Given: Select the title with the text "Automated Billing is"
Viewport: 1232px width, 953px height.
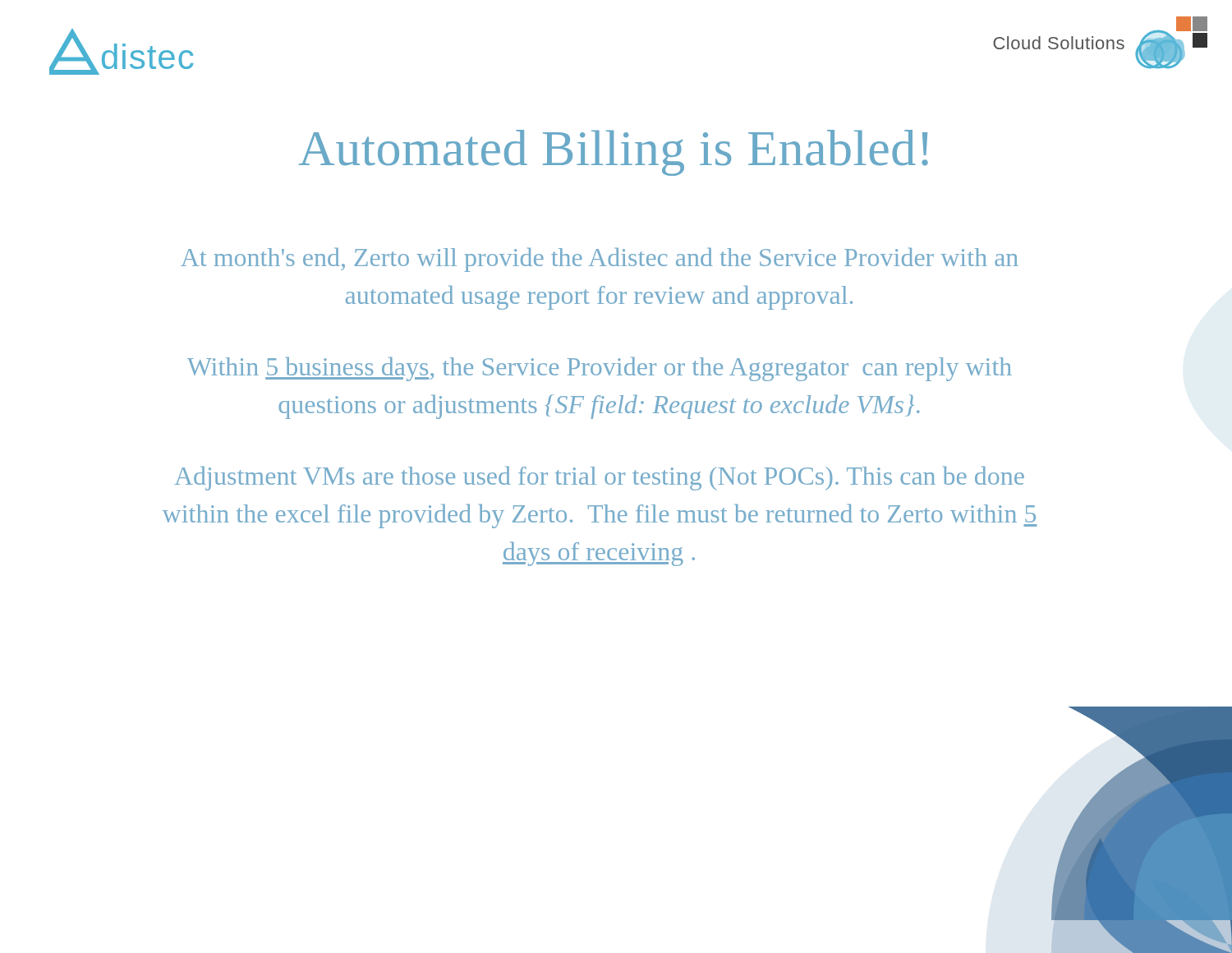Looking at the screenshot, I should (616, 148).
